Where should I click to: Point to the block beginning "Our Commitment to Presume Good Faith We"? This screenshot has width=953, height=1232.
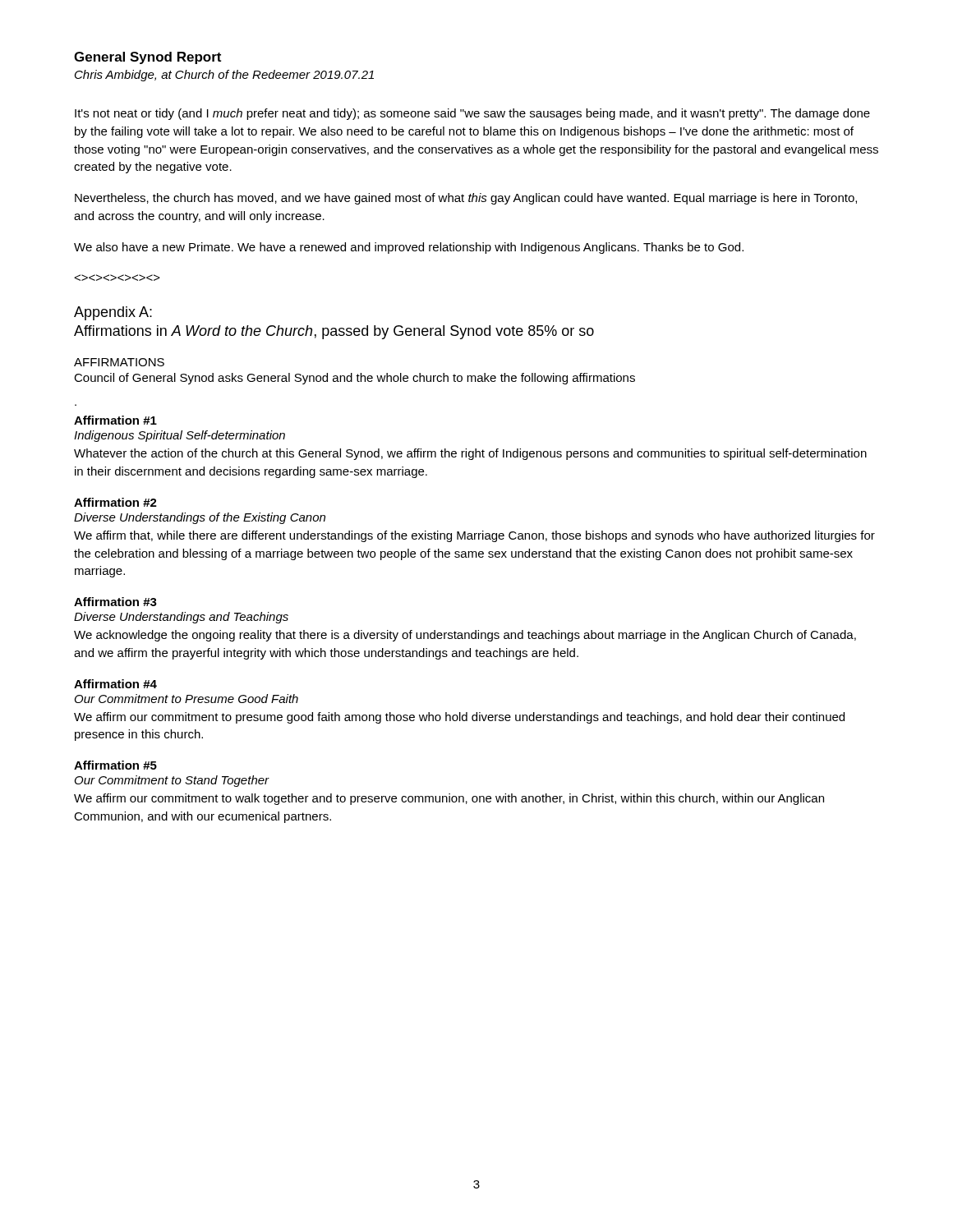pos(476,717)
